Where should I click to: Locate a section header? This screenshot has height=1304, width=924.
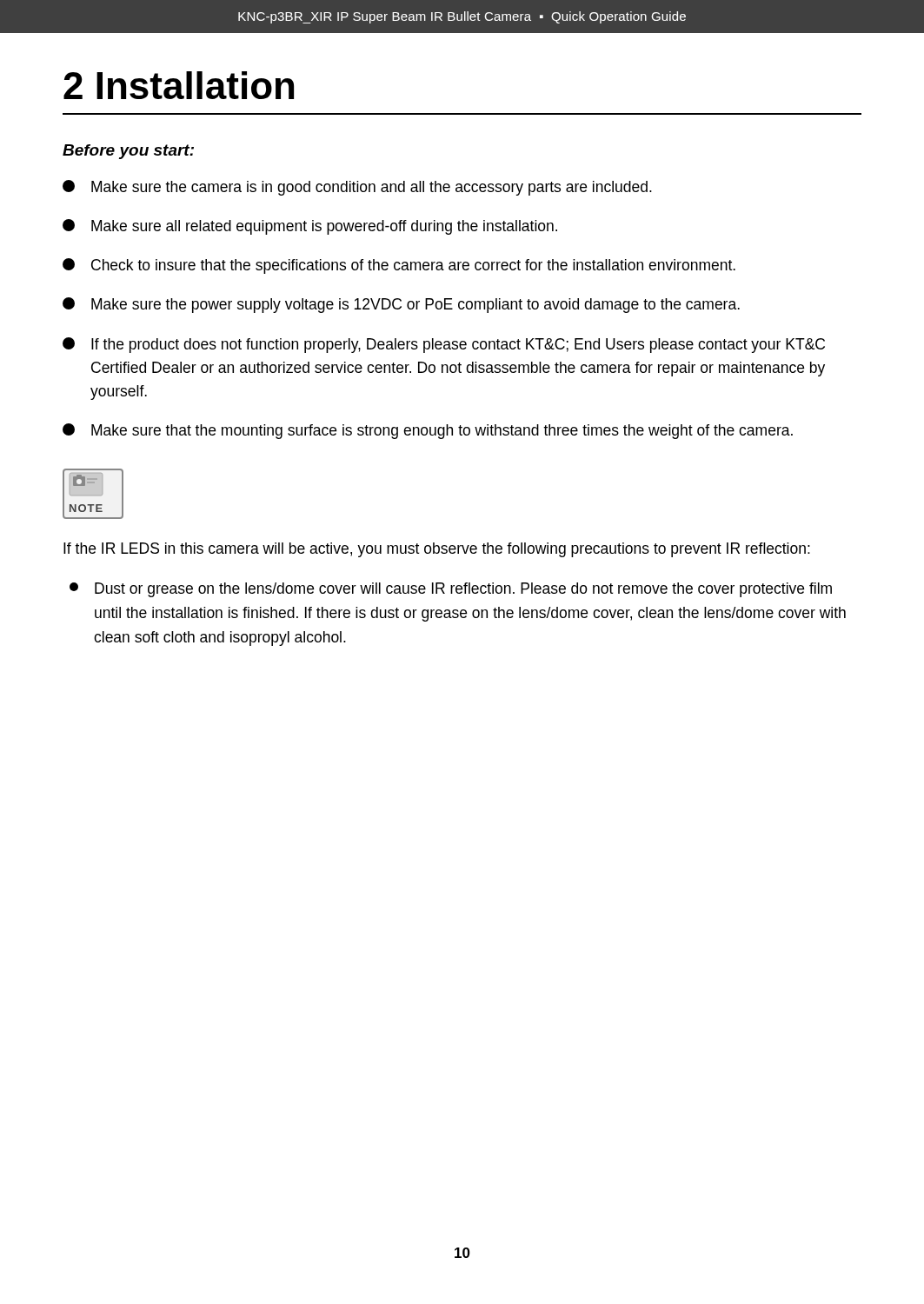(x=129, y=150)
